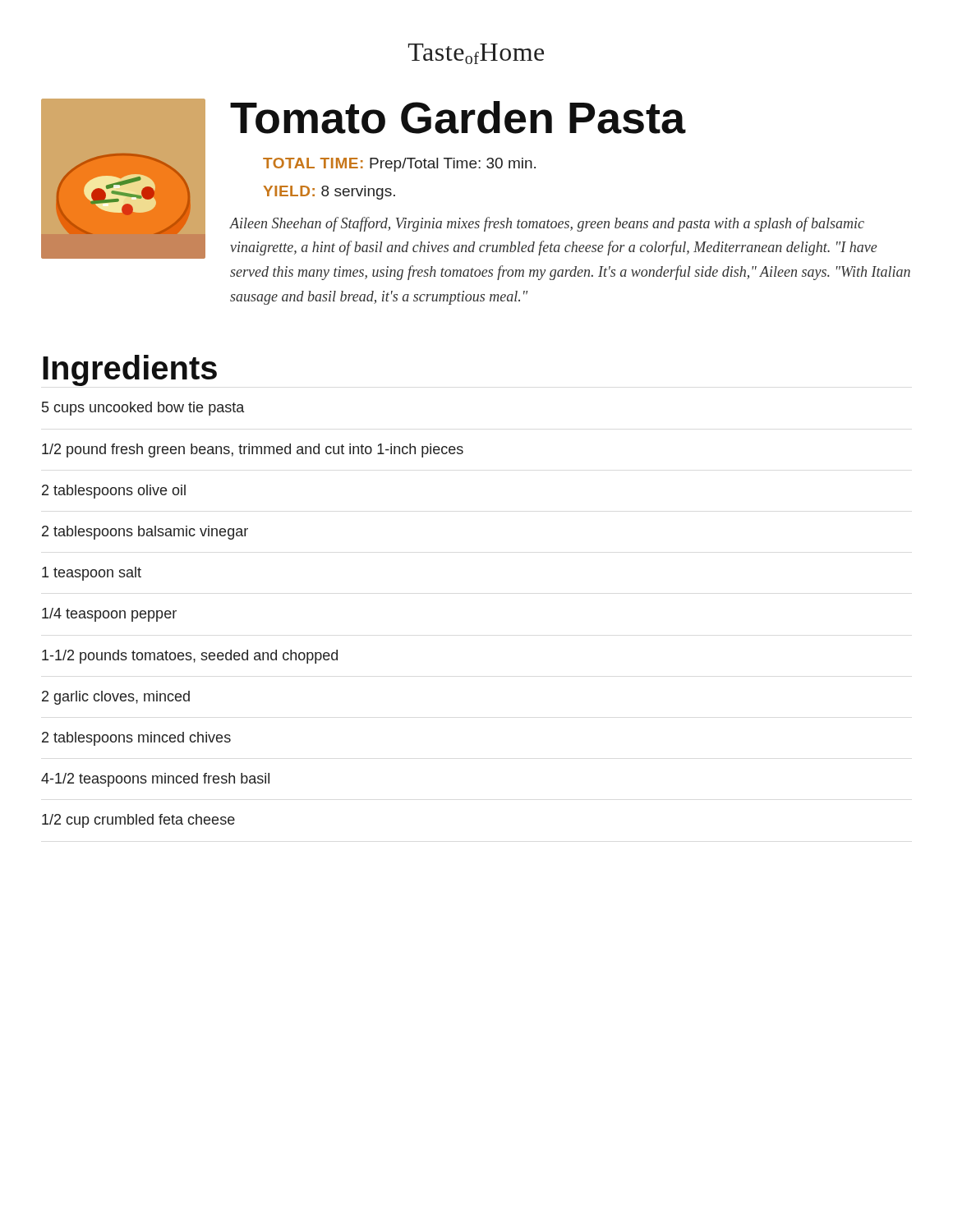Locate the text starting "4-1/2 teaspoons minced fresh basil"

click(156, 779)
